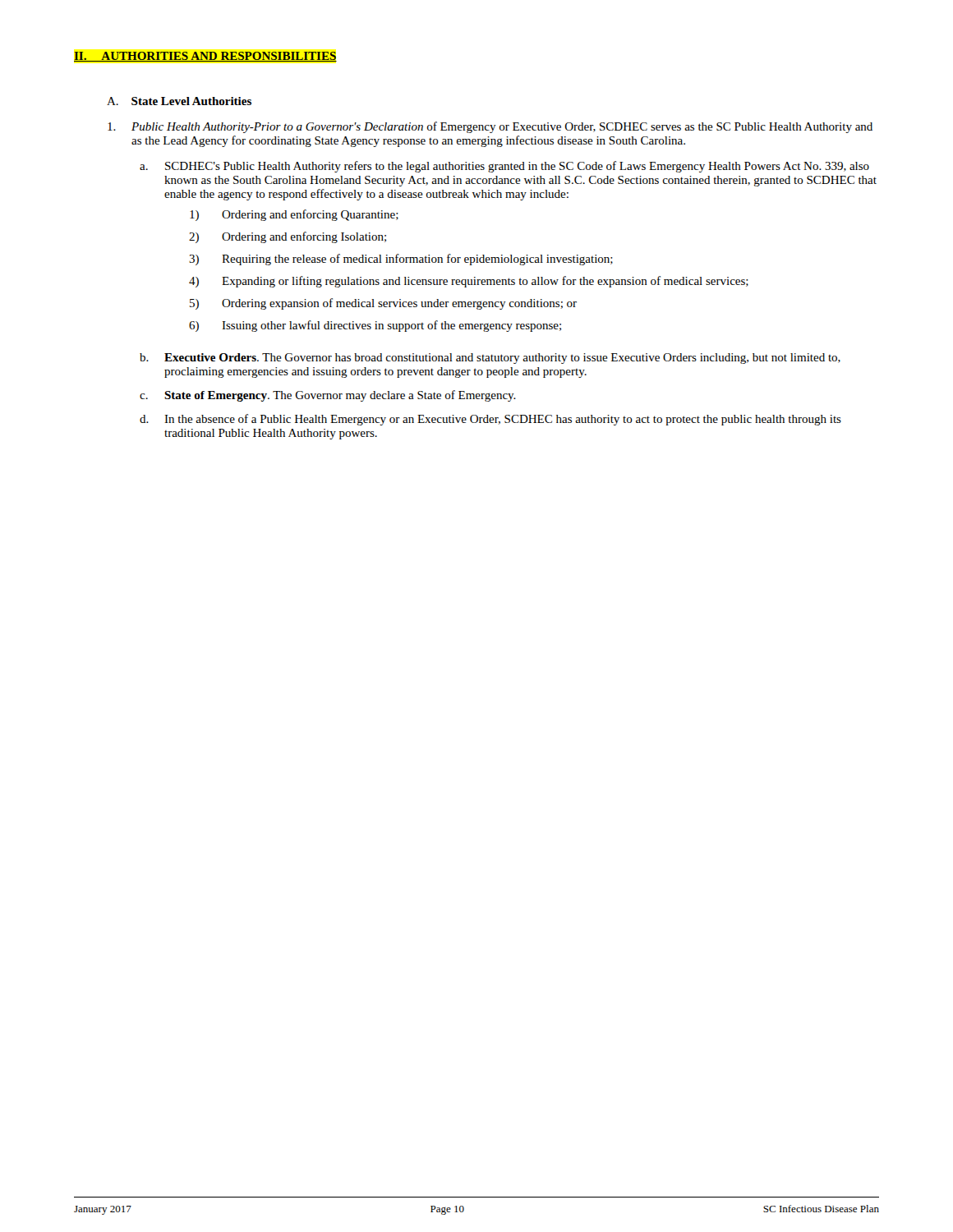Image resolution: width=953 pixels, height=1232 pixels.
Task: Find the block on this page that starts "Public Health Authority-Prior to a Governor's Declaration of"
Action: tap(493, 134)
